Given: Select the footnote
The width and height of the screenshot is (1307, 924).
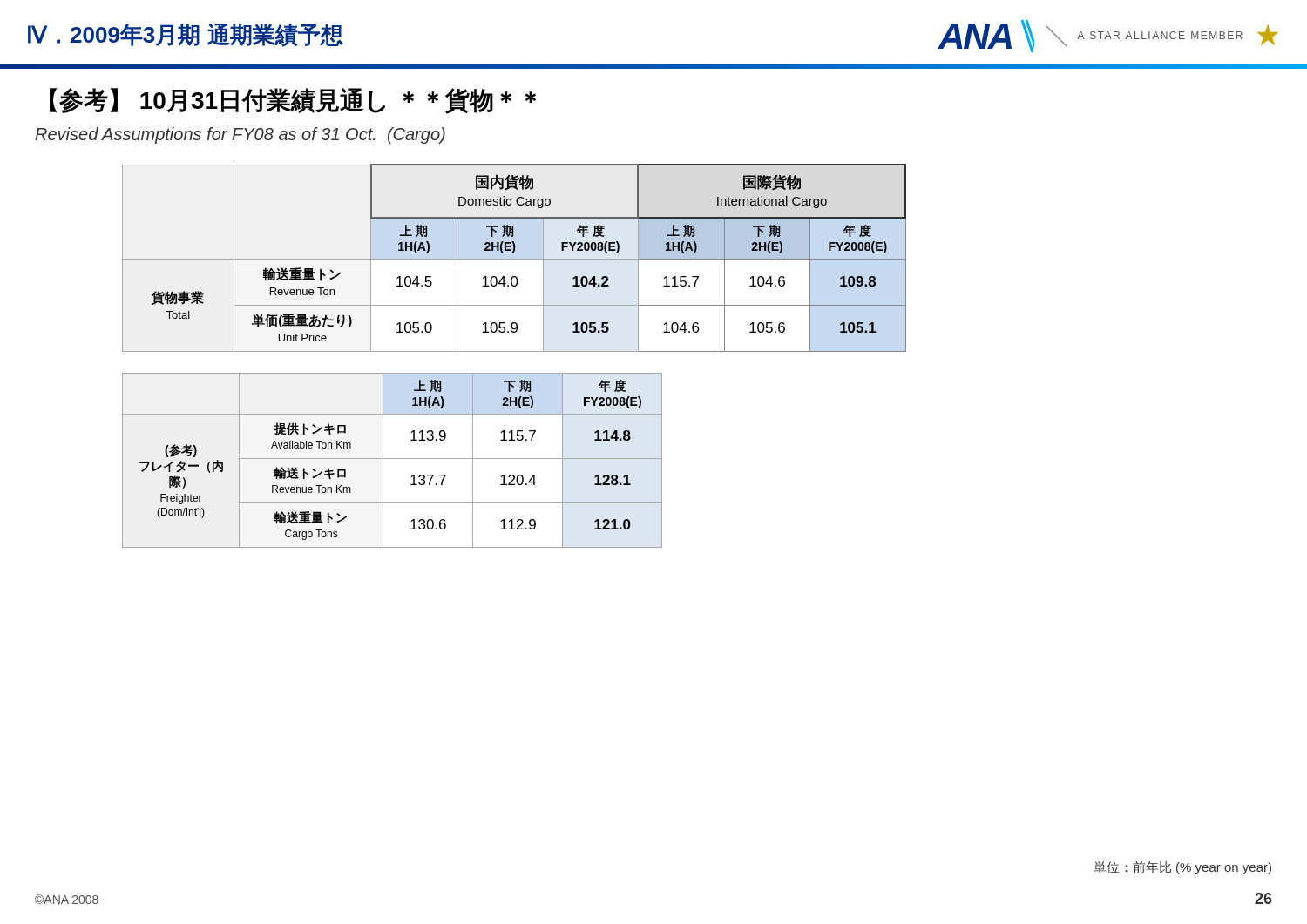Looking at the screenshot, I should [1183, 867].
